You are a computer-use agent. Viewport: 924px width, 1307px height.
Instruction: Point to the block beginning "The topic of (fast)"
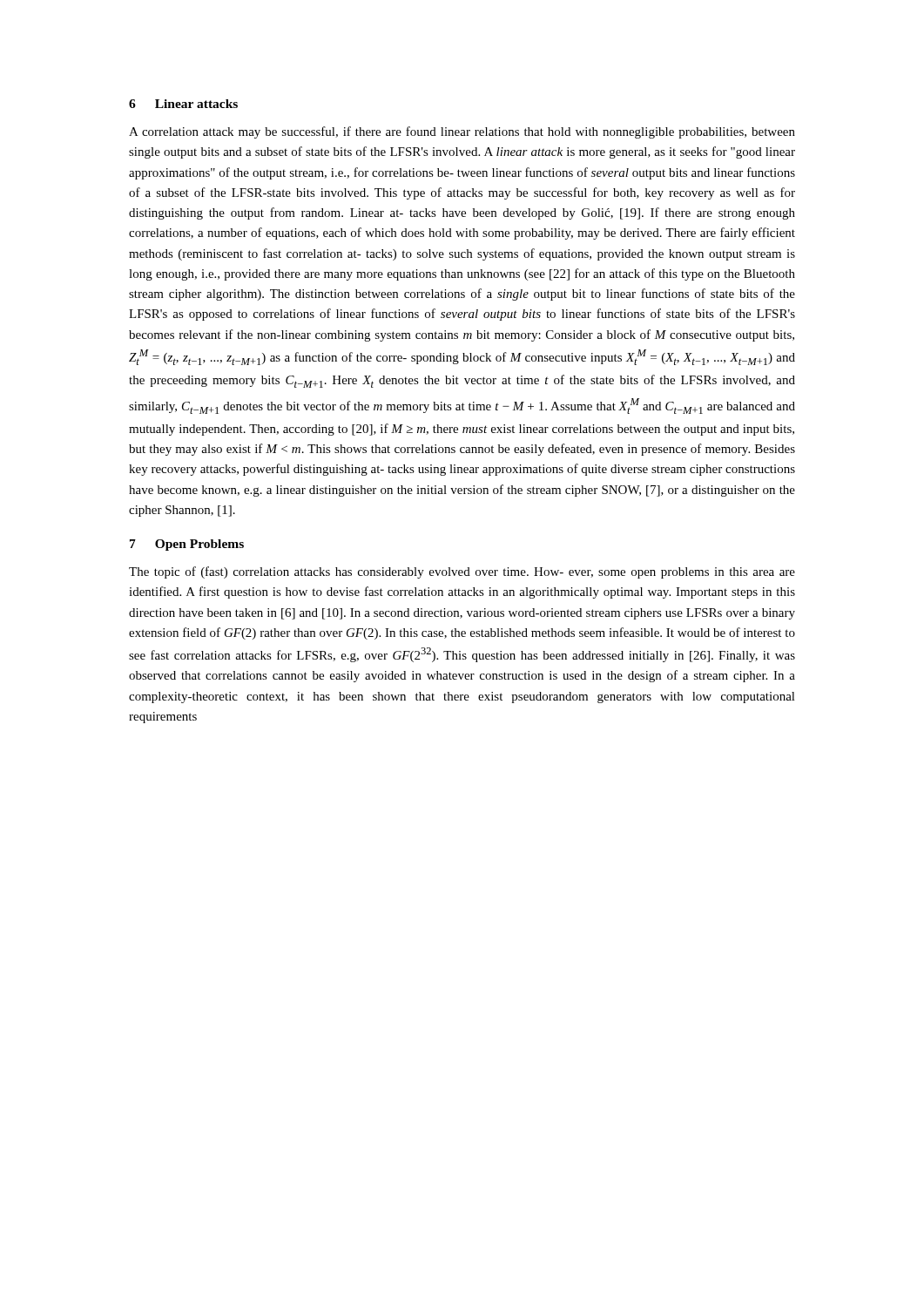click(462, 644)
